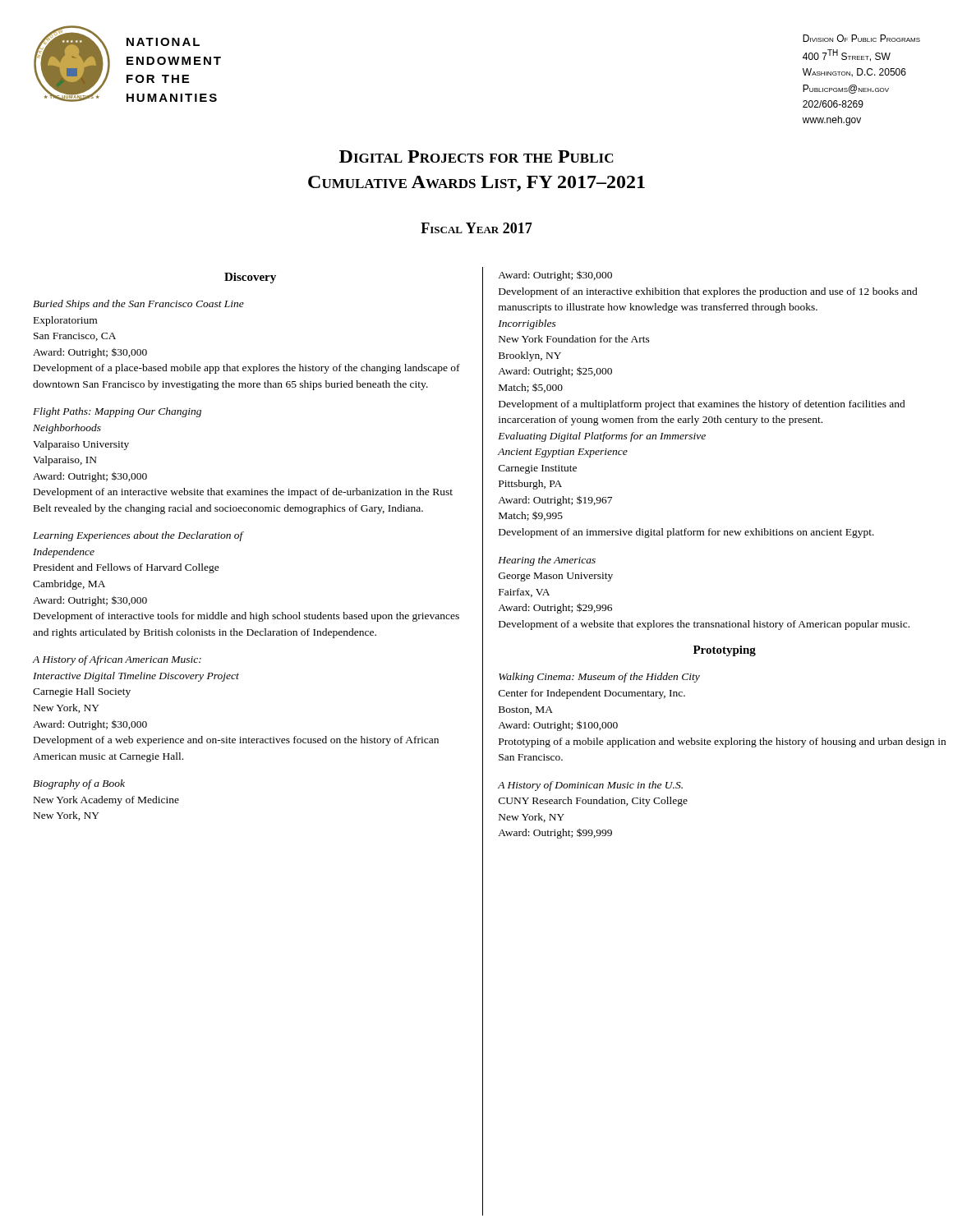This screenshot has height=1232, width=953.
Task: Select the text block with the text "Biography of a"
Action: click(x=79, y=784)
